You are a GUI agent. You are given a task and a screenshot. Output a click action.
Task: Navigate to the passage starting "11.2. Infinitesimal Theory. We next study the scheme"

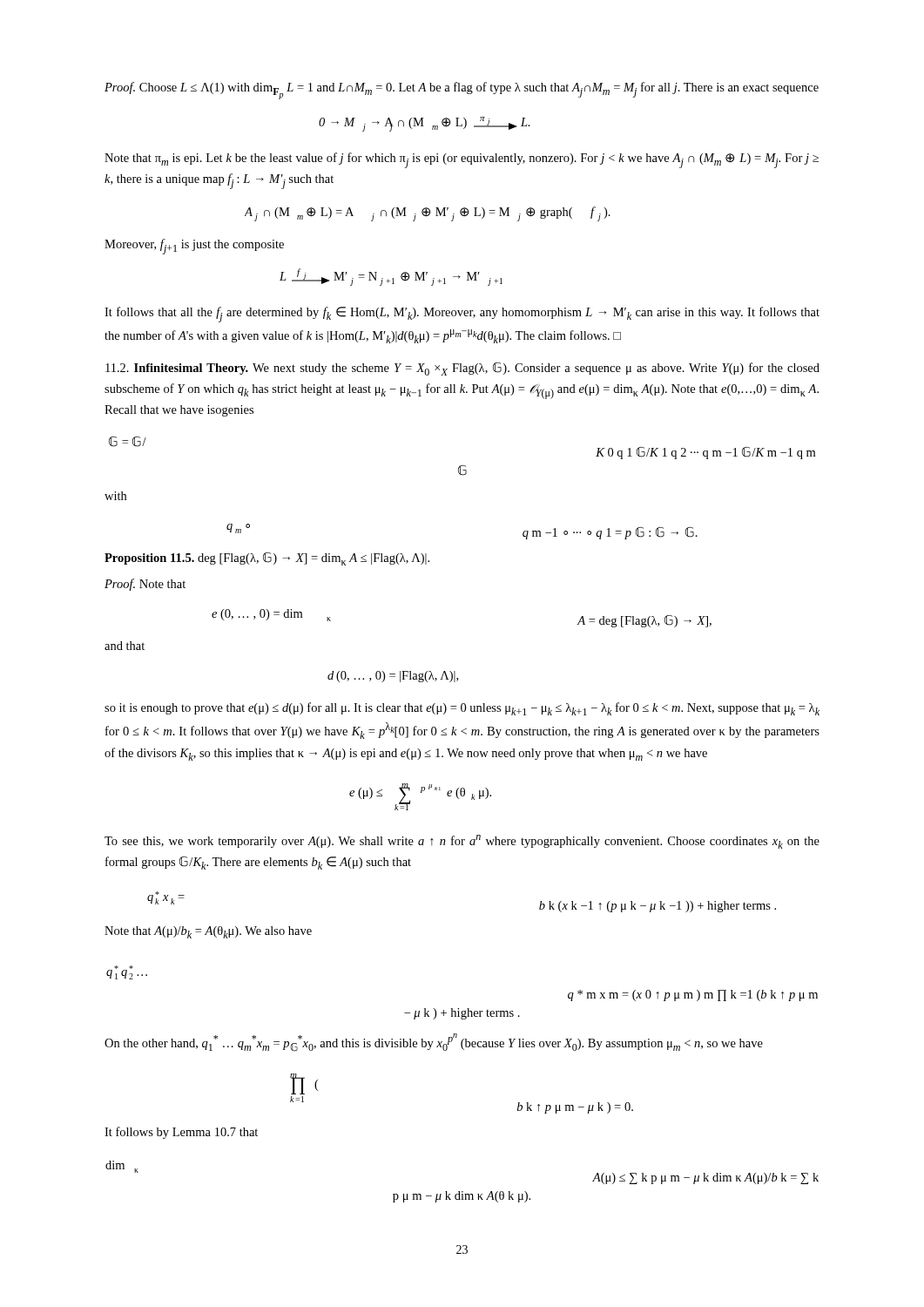[x=462, y=389]
